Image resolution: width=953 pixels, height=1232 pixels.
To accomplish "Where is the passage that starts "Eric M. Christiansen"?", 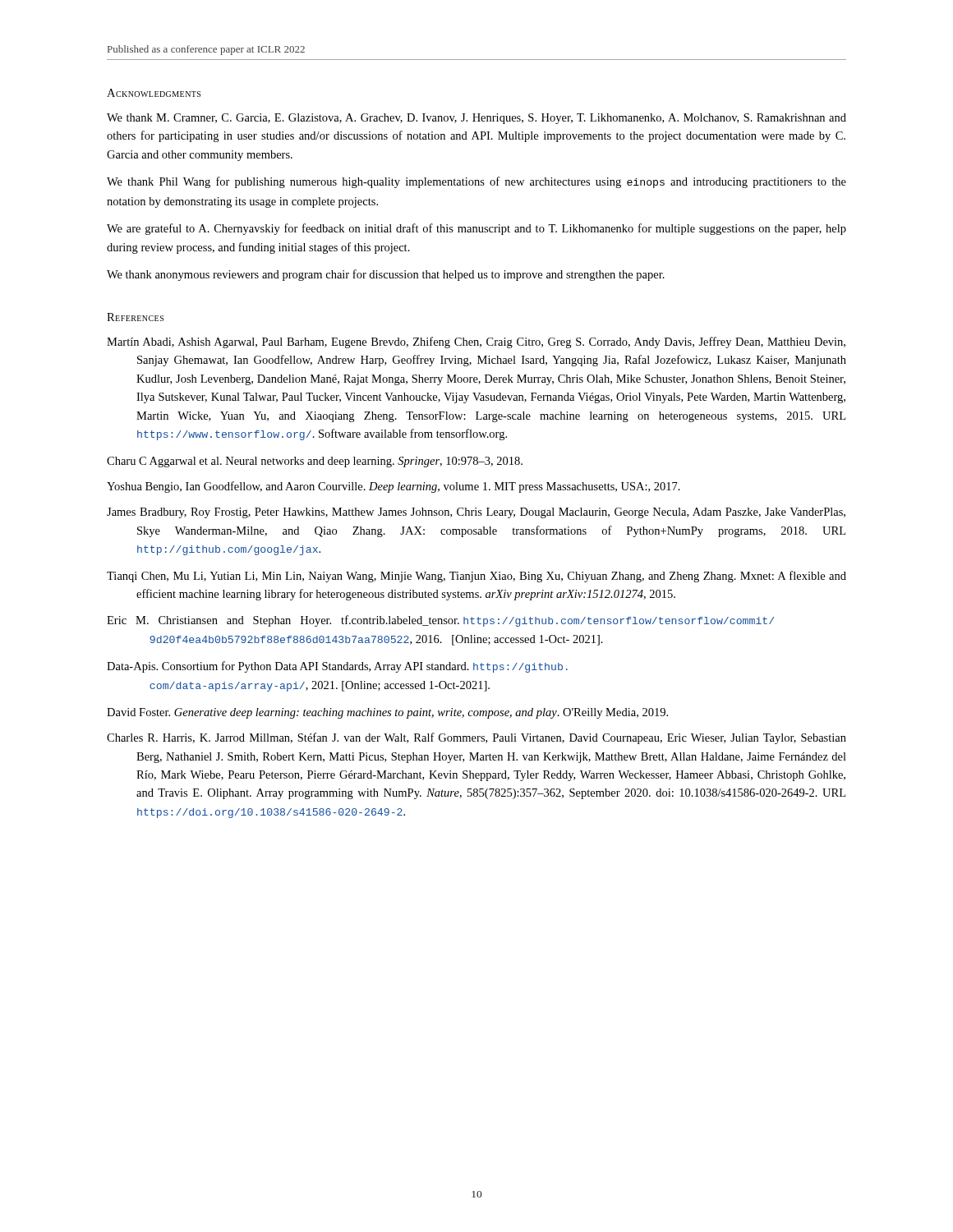I will click(441, 630).
